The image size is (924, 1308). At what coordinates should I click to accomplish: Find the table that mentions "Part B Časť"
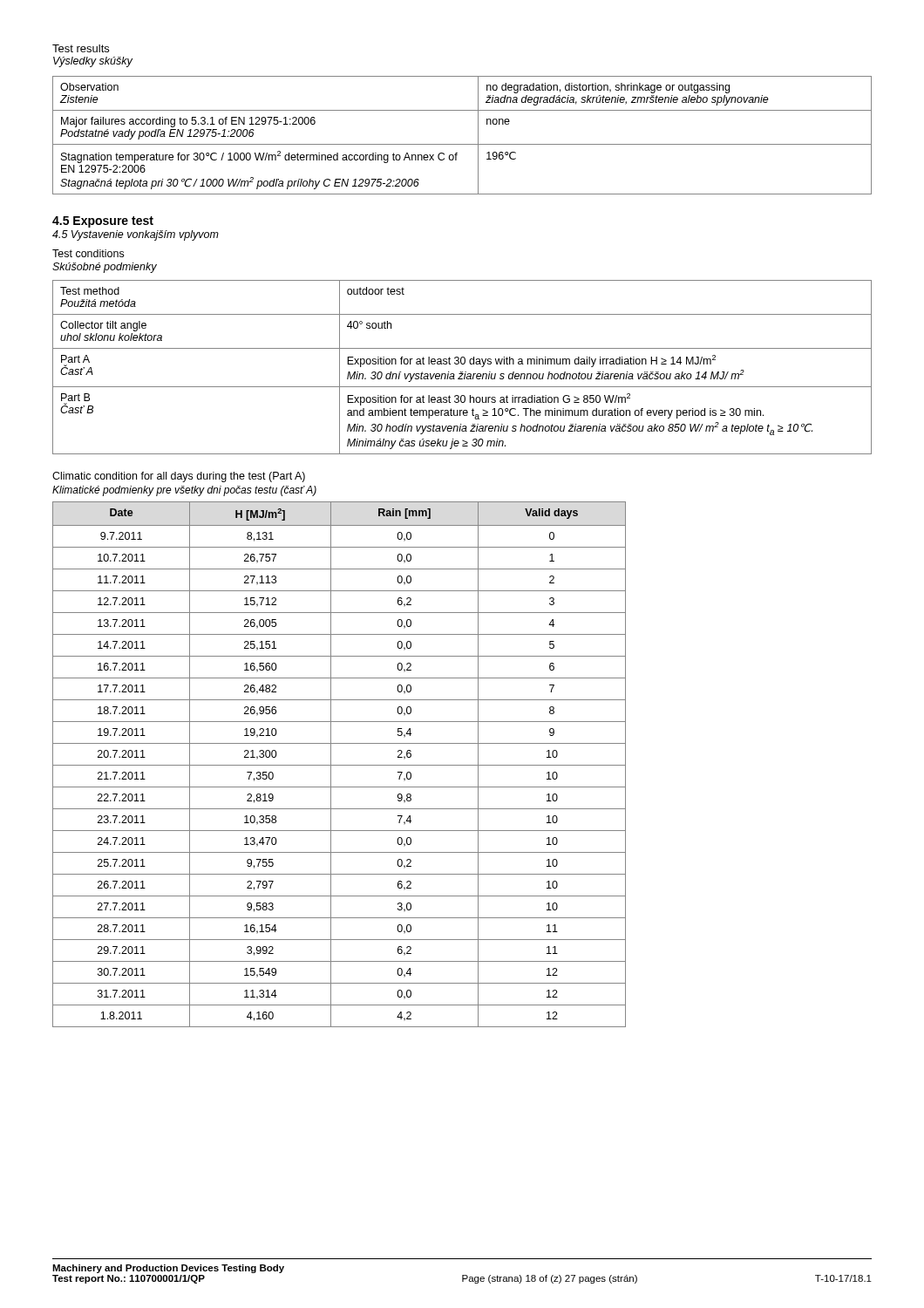[x=462, y=367]
